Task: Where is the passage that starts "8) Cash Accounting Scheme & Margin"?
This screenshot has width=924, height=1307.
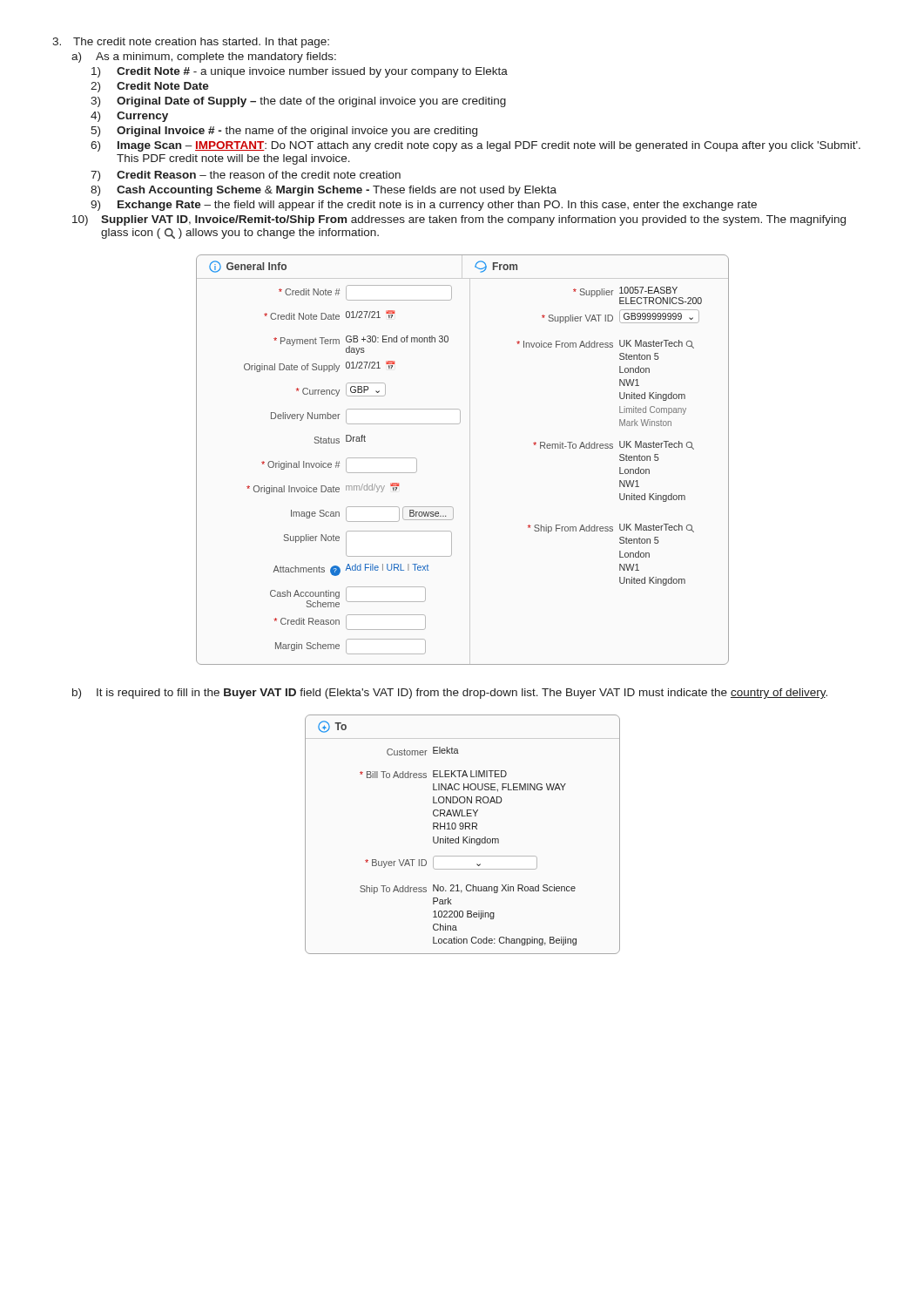Action: (323, 190)
